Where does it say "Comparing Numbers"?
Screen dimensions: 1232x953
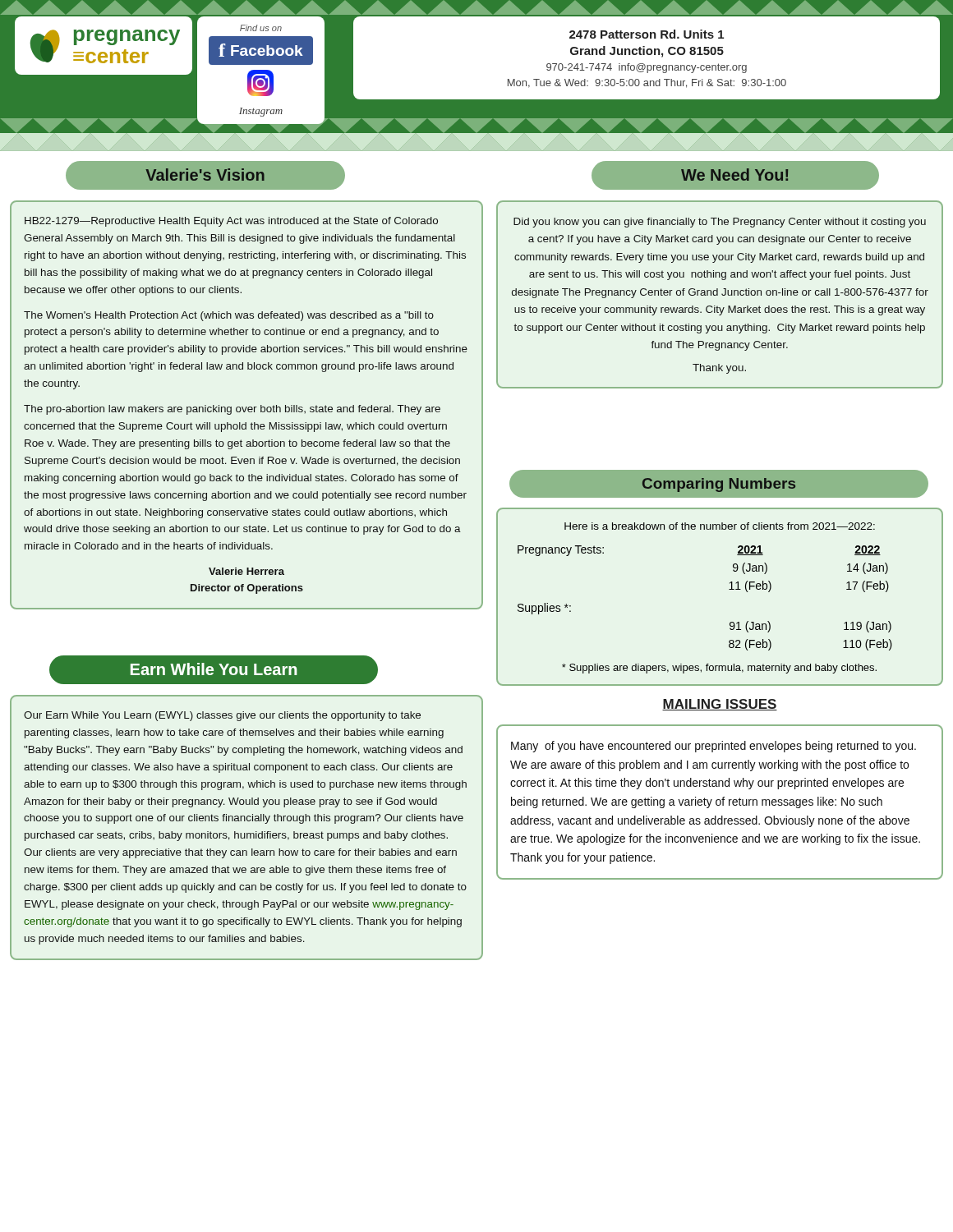coord(719,484)
